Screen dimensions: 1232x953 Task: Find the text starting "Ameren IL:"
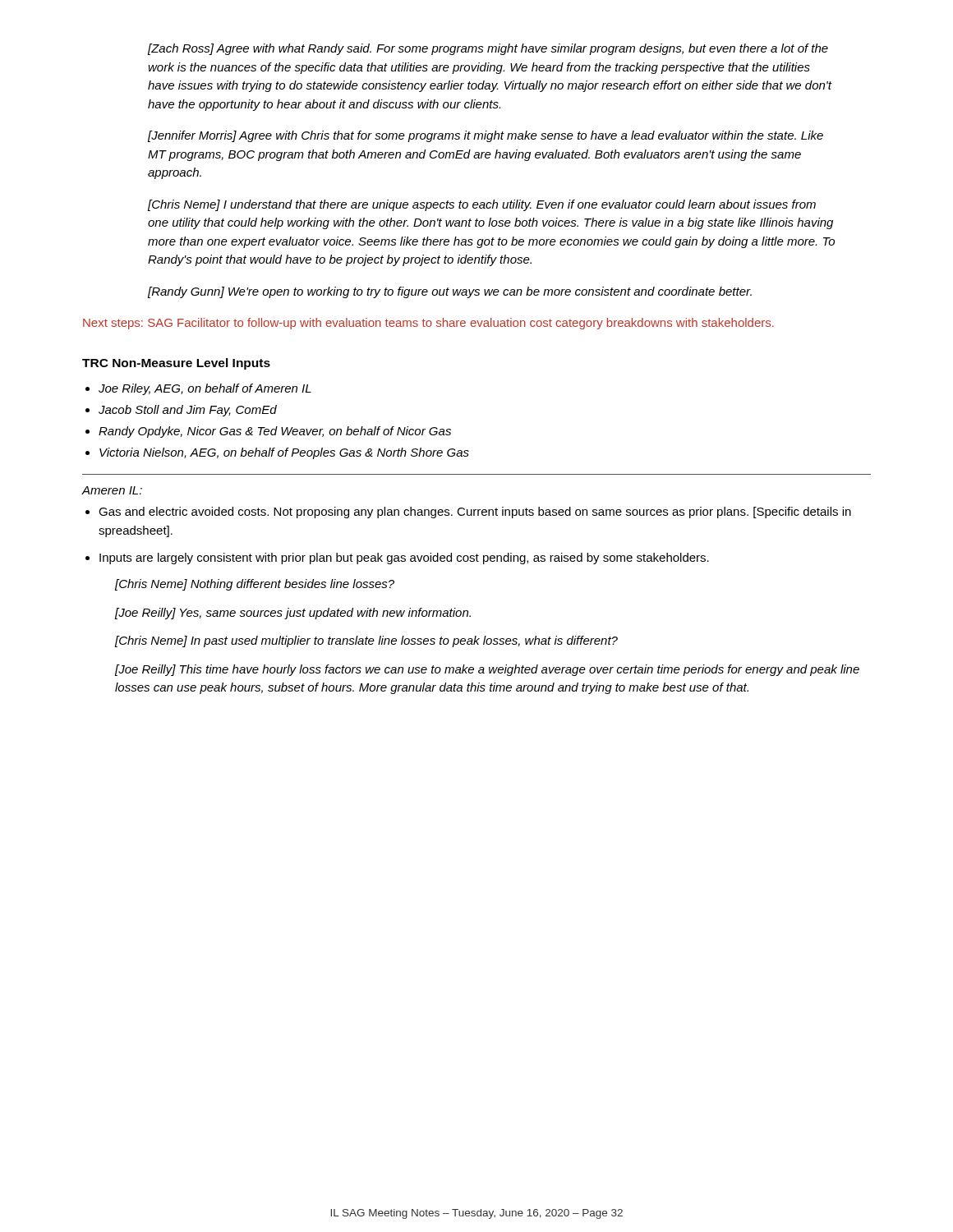tap(112, 490)
